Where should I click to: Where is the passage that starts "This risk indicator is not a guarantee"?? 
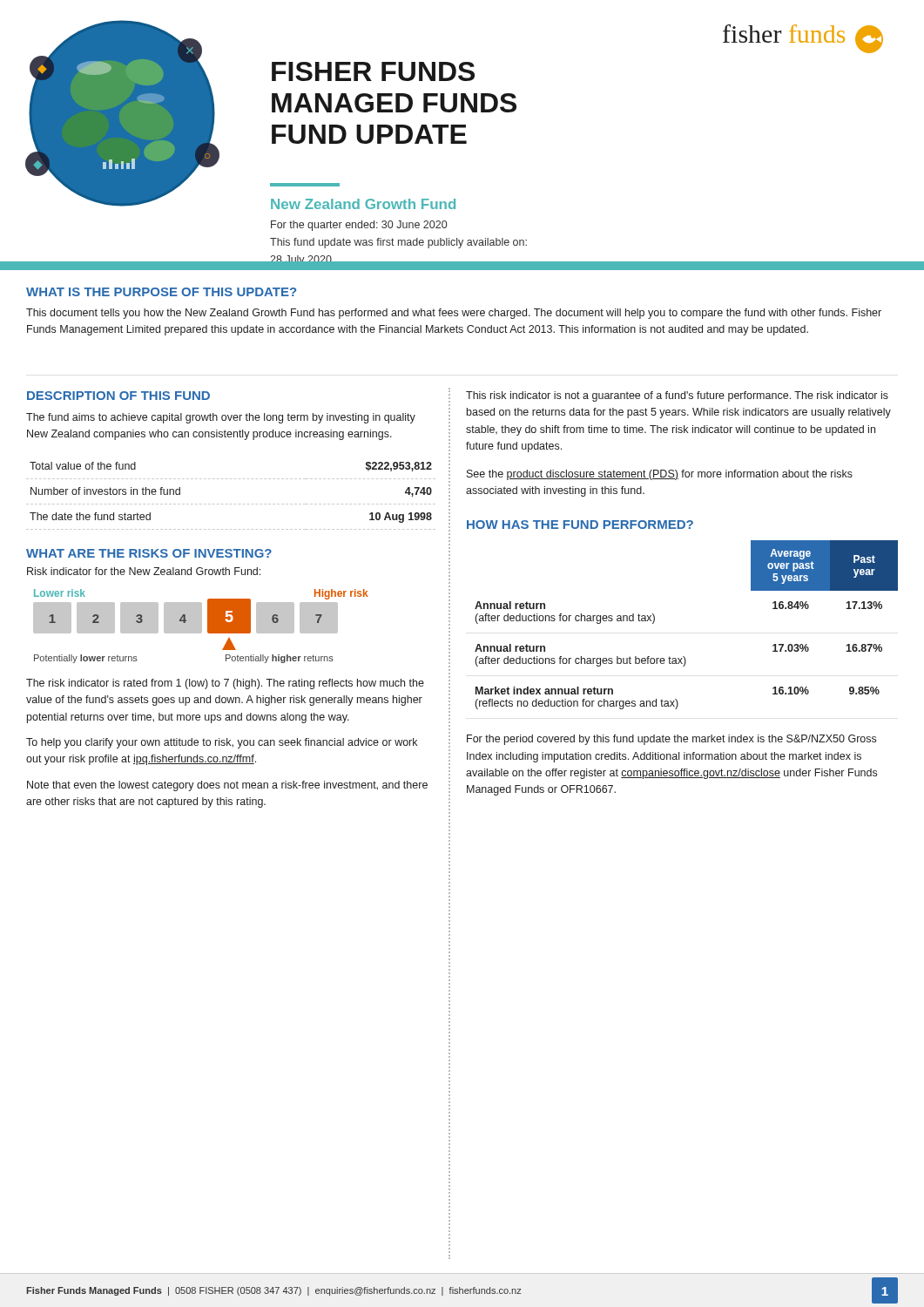[678, 421]
